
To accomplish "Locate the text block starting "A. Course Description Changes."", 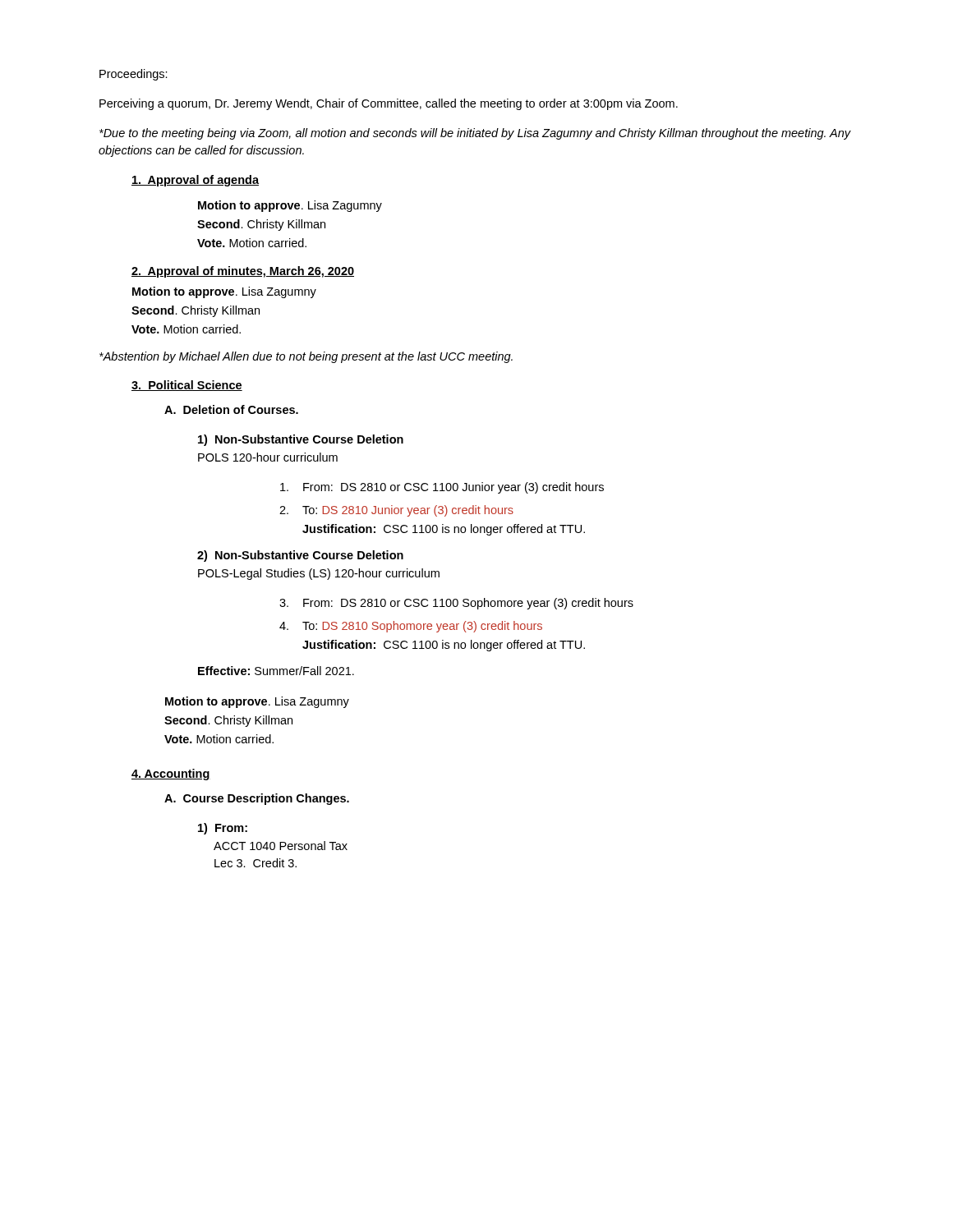I will (257, 798).
